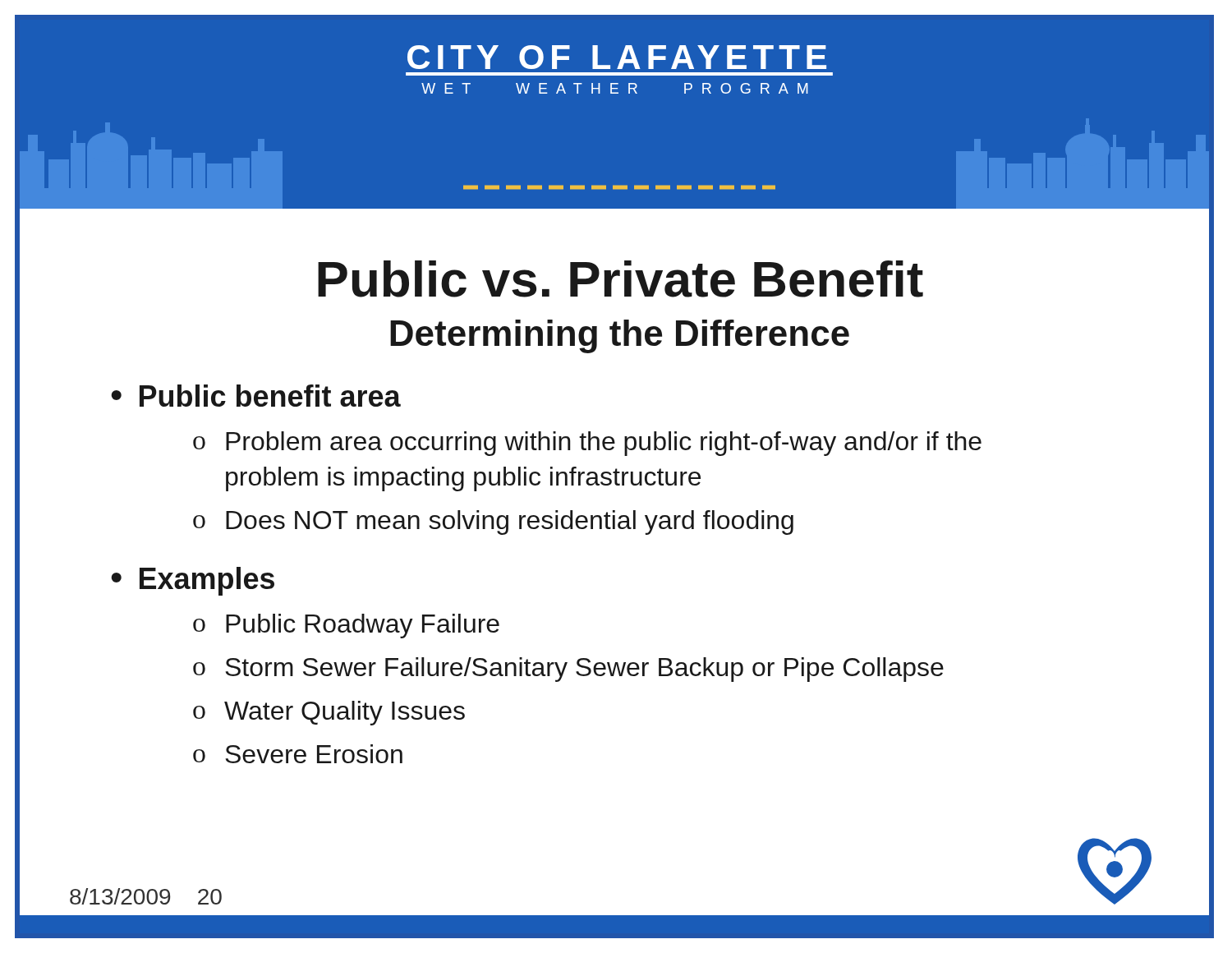Select the block starting "o Water Quality Issues"
The width and height of the screenshot is (1232, 953).
tap(329, 711)
